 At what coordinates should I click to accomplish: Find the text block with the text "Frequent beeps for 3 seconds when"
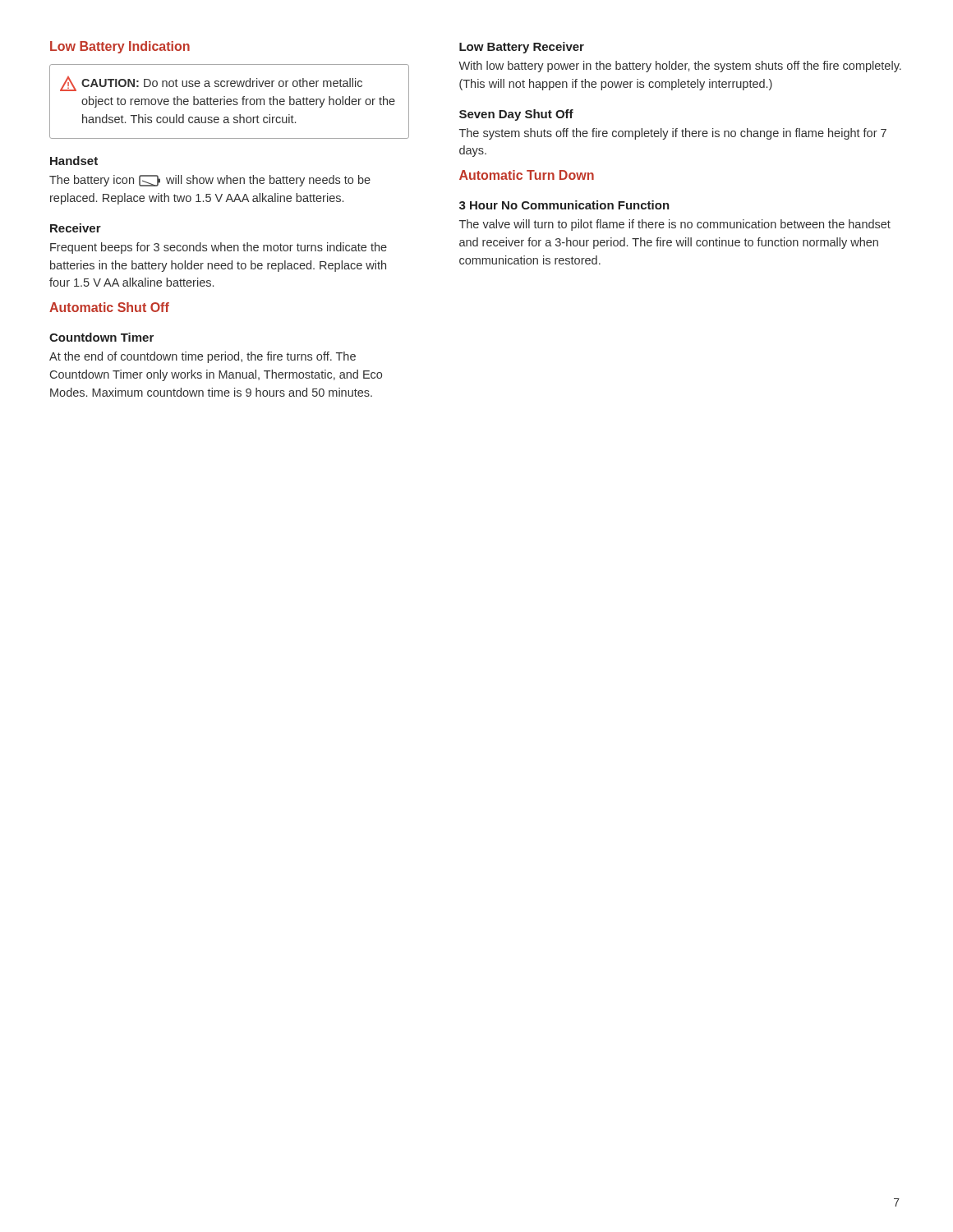point(229,266)
